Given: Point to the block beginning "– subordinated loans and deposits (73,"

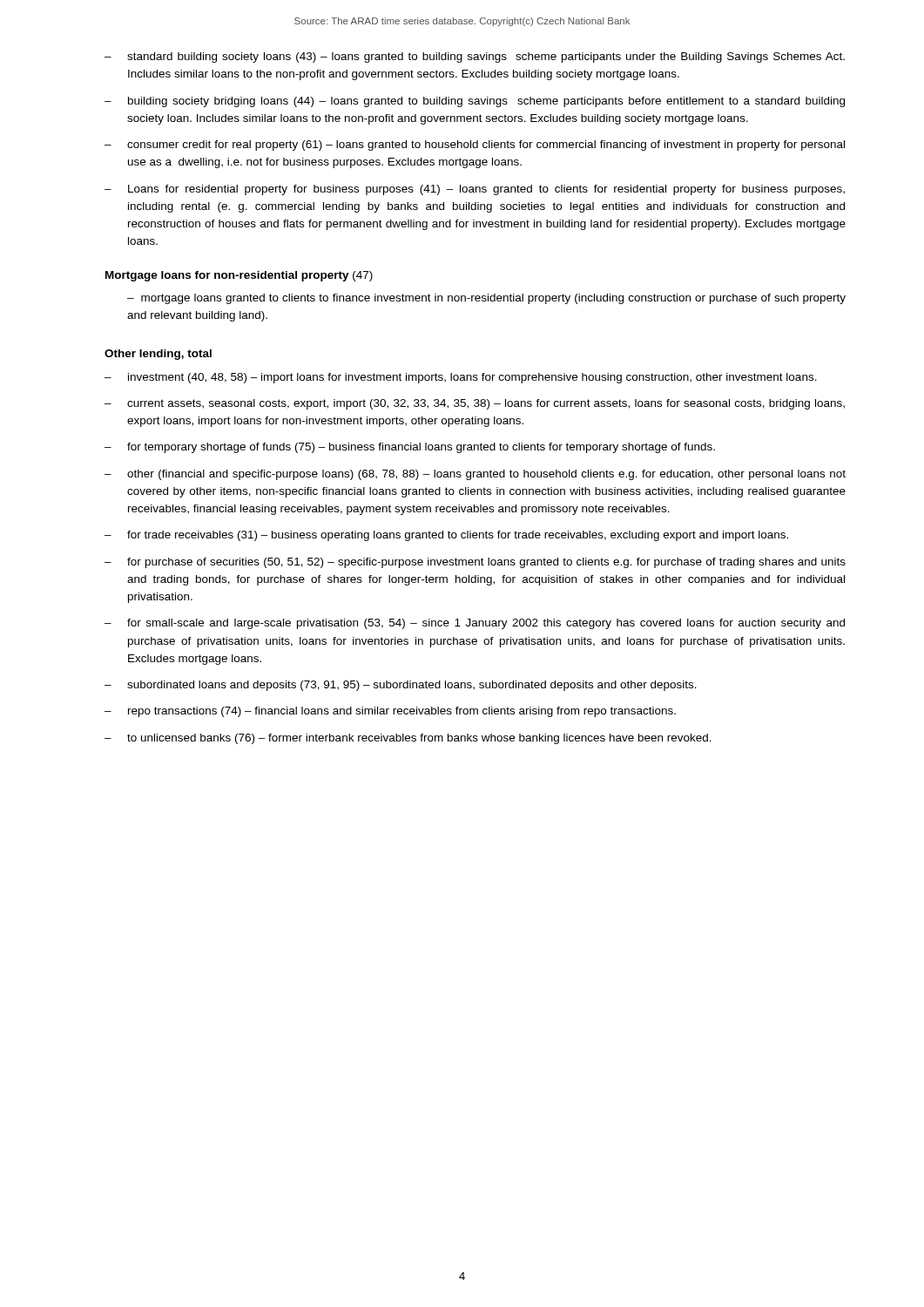Looking at the screenshot, I should click(x=475, y=685).
